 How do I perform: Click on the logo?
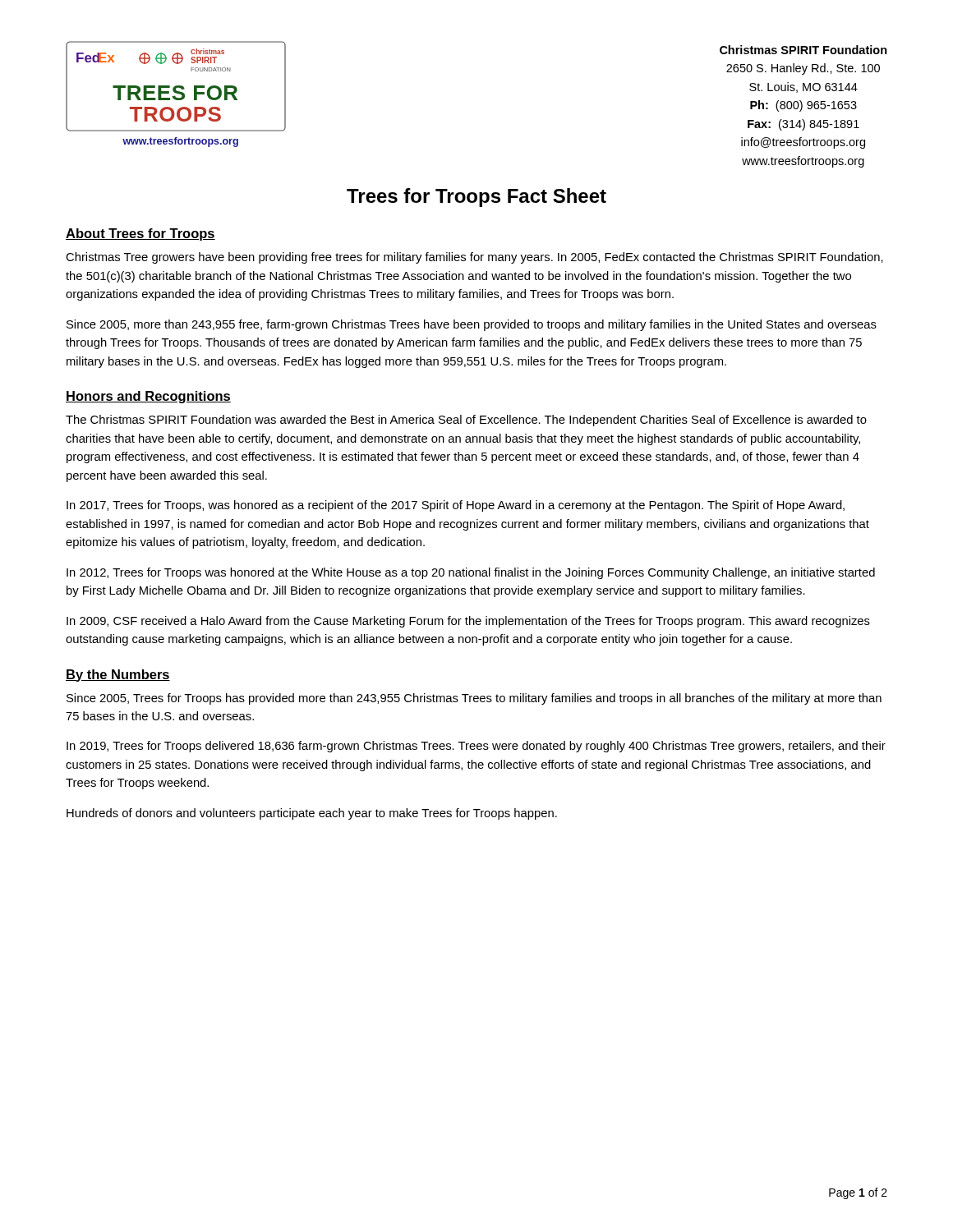point(181,94)
